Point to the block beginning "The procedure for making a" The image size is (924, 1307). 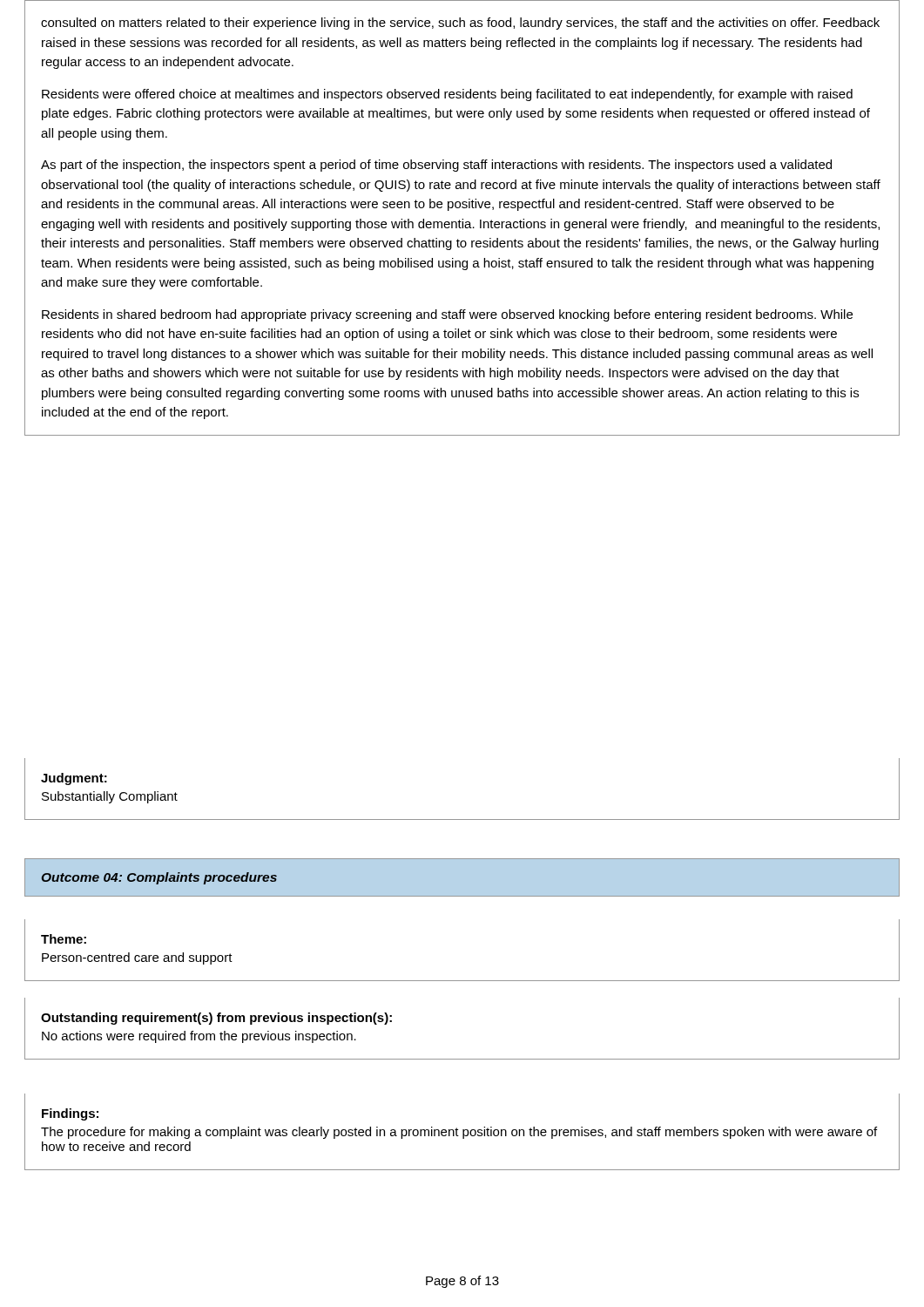(459, 1139)
